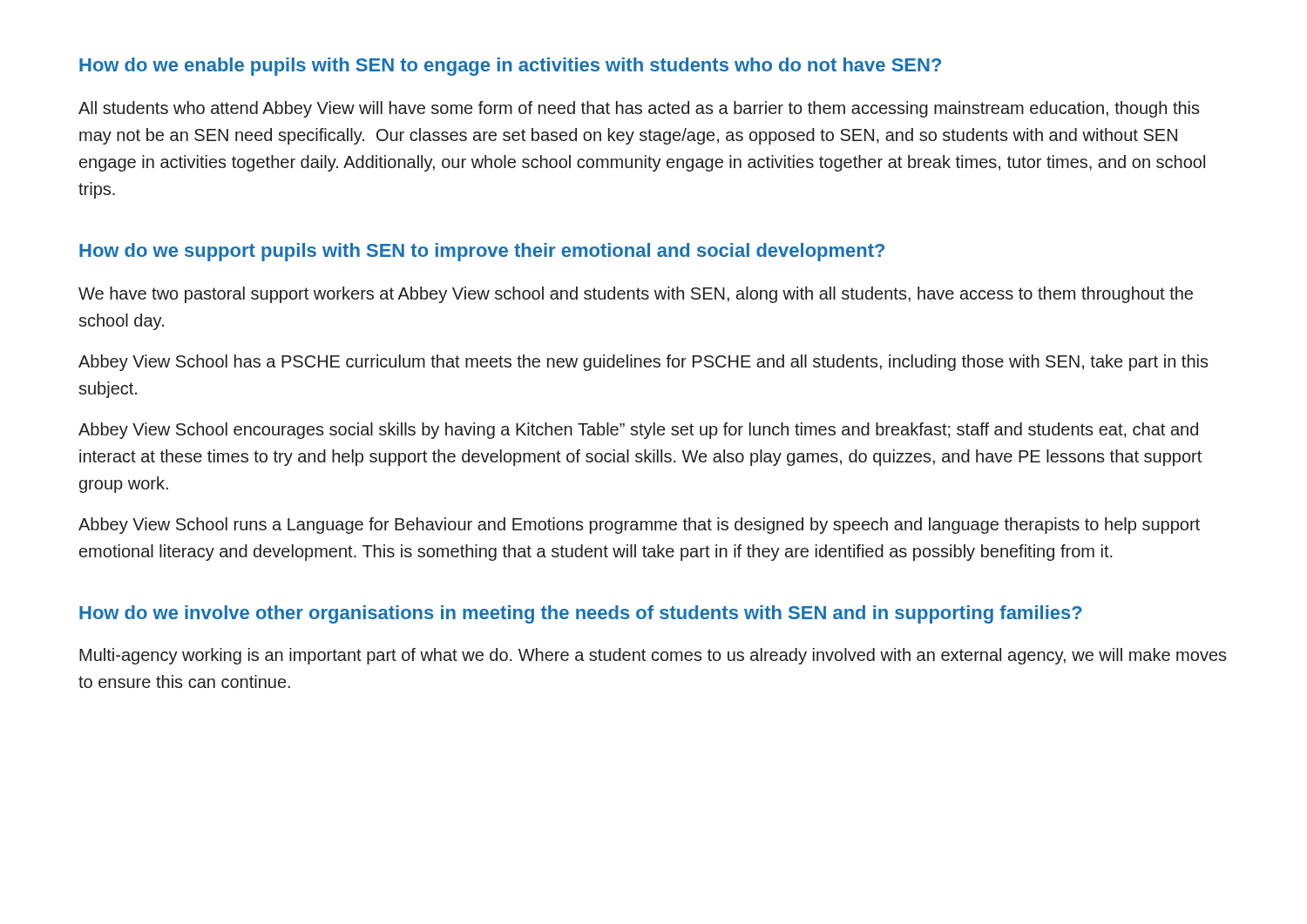The image size is (1307, 924).
Task: Find the region starting "All students who attend"
Action: [654, 149]
